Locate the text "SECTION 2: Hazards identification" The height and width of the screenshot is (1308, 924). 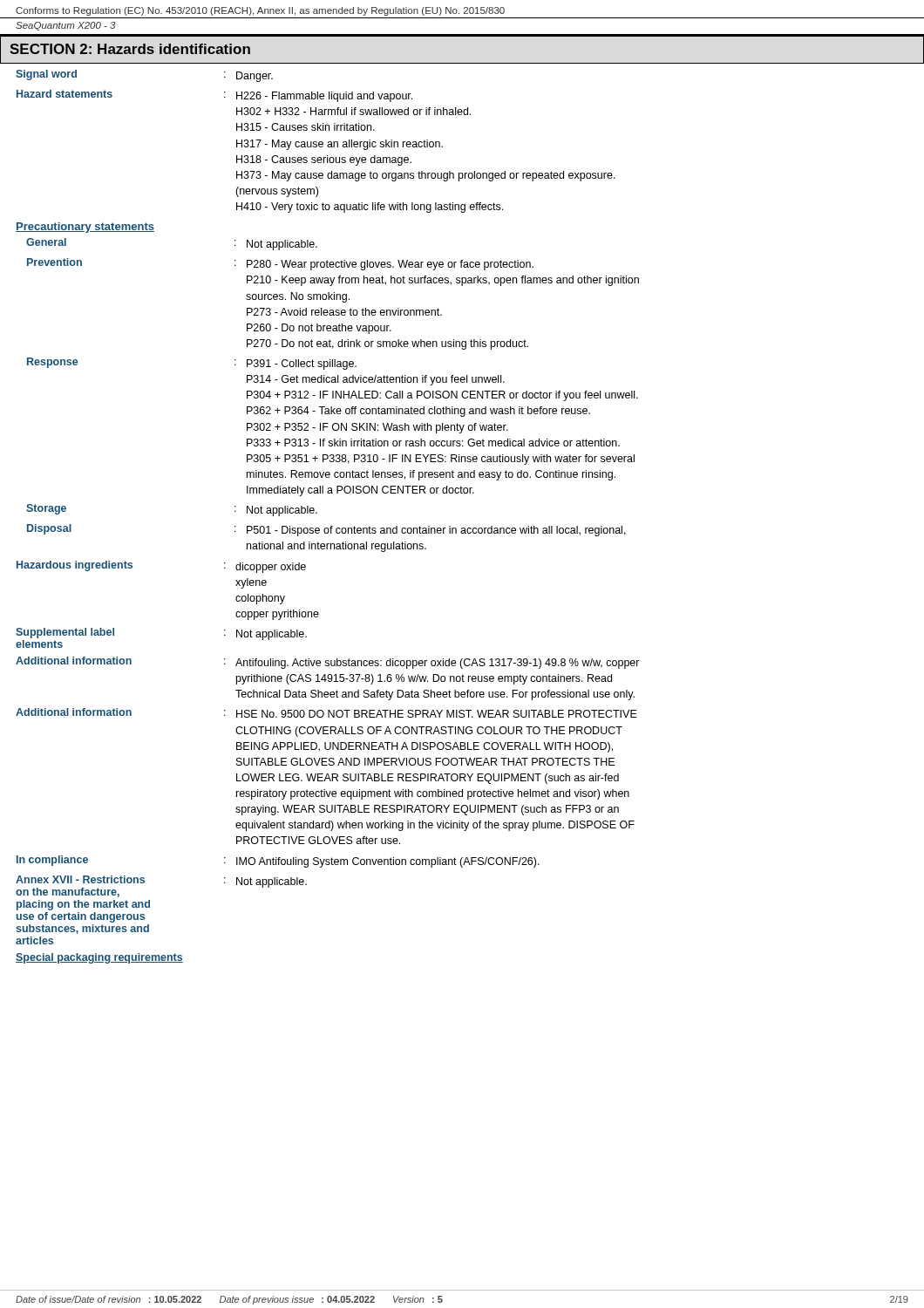click(130, 49)
